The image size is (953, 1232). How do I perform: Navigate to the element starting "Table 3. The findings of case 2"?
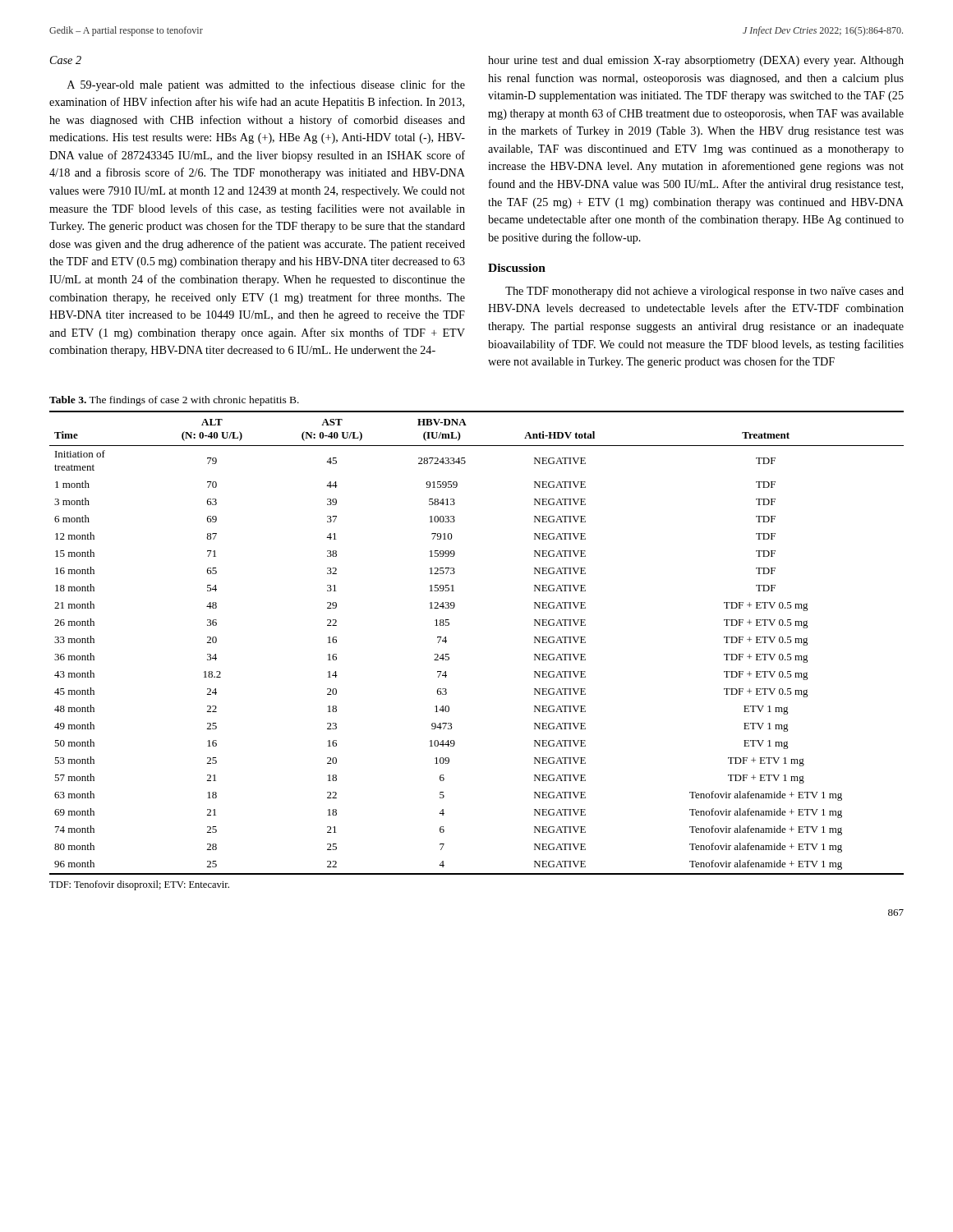pos(174,399)
